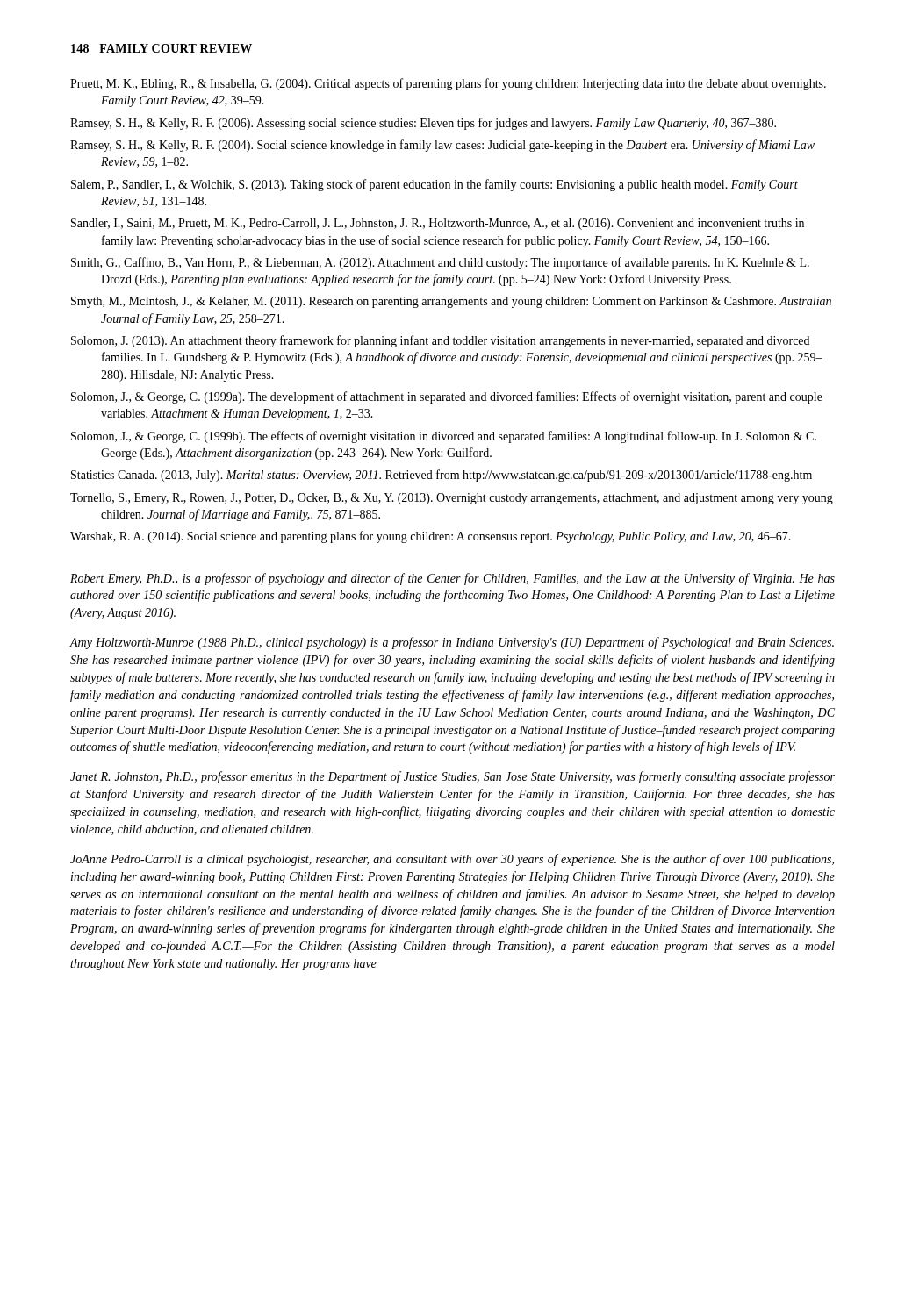Point to the text starting "Robert Emery, Ph.D., is a professor of"
This screenshot has width=905, height=1316.
tap(452, 596)
